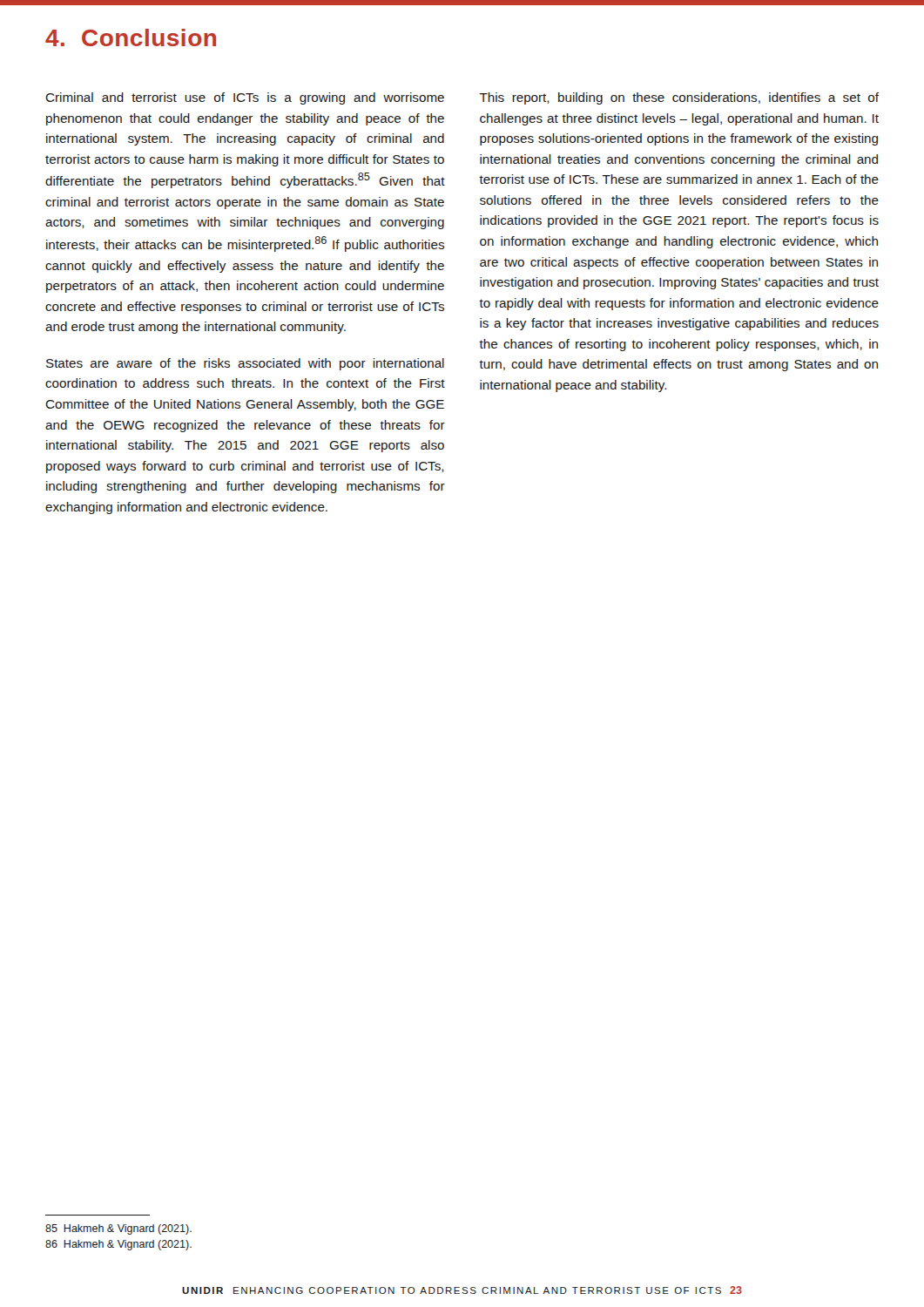
Task: Select the text block with the text "This report, building on these"
Action: [679, 241]
